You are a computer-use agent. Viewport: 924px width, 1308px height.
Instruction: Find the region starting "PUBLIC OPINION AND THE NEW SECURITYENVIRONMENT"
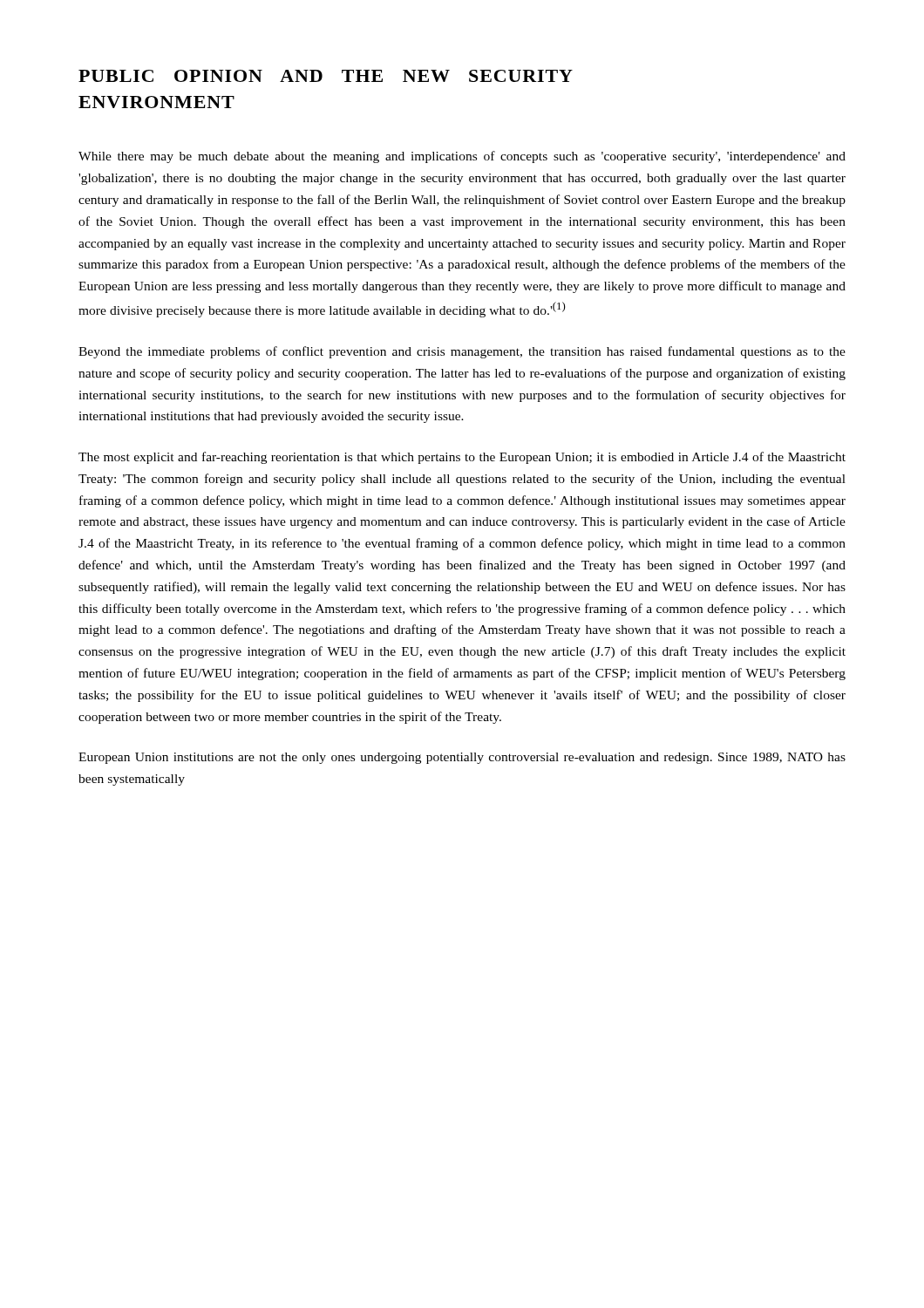tap(326, 88)
